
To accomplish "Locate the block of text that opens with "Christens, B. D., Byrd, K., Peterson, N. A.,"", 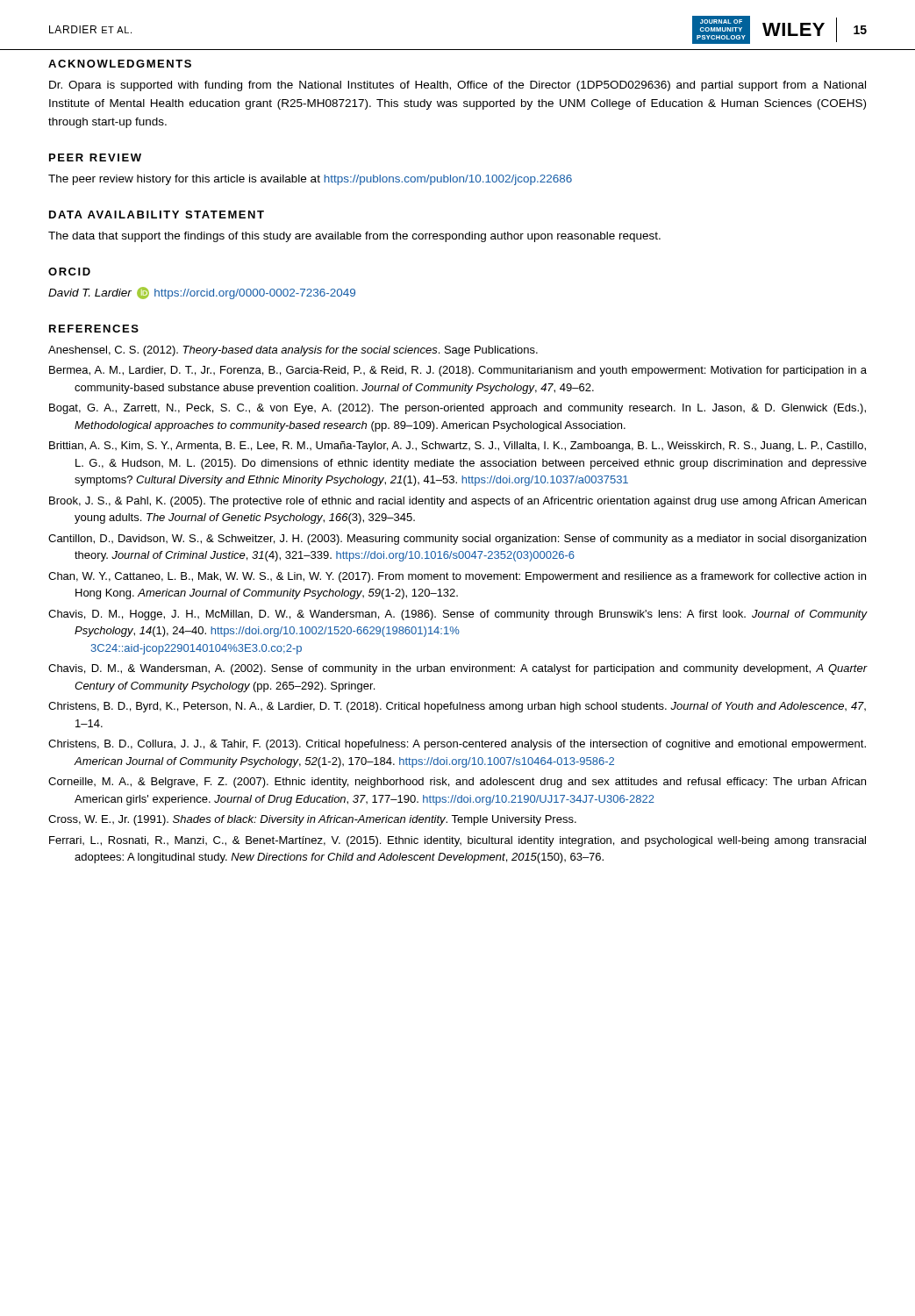I will tap(458, 714).
